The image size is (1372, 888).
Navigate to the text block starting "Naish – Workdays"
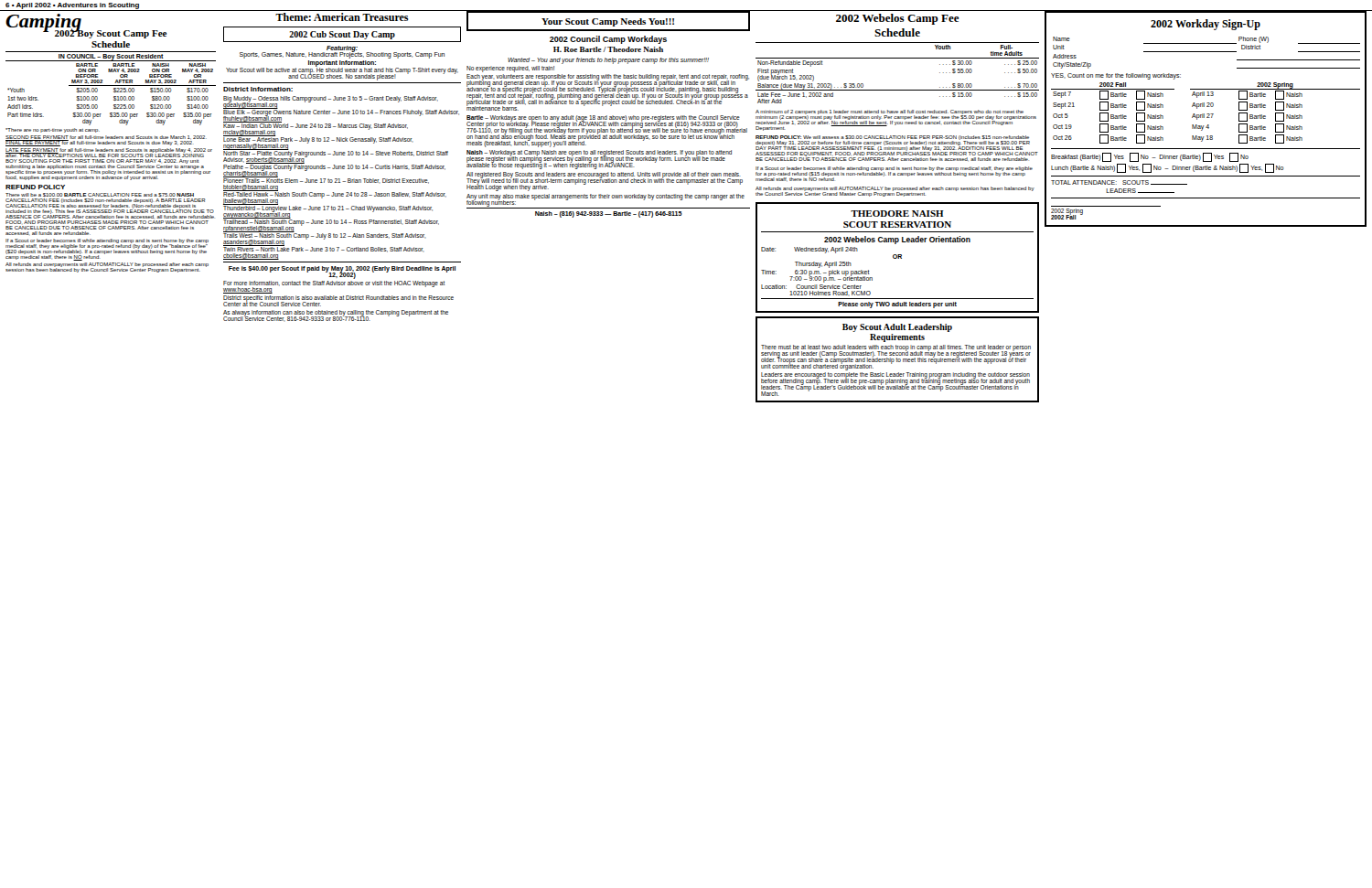599,159
